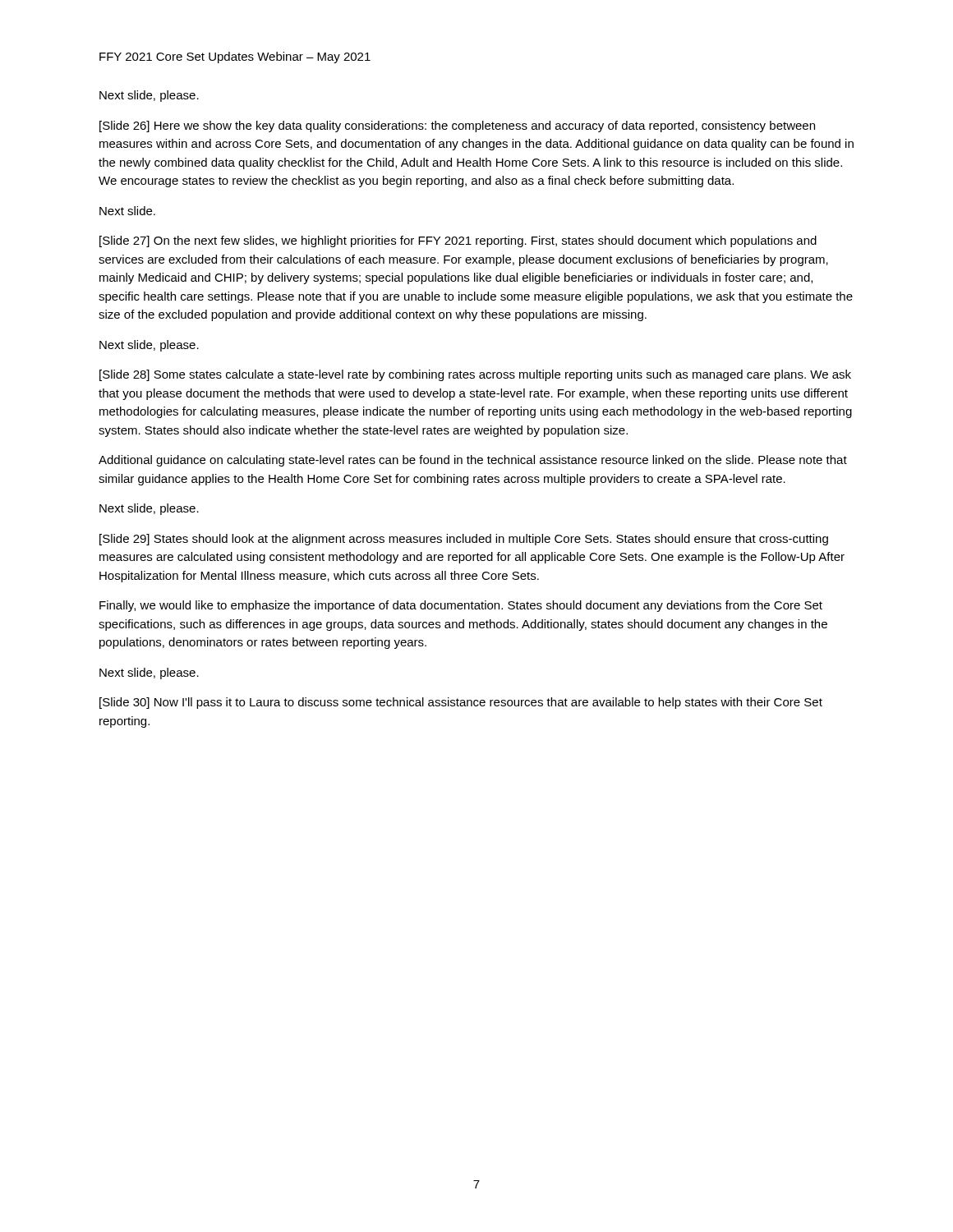Click the passage that begins "[Slide 26] Here we show the"
Viewport: 953px width, 1232px height.
476,153
